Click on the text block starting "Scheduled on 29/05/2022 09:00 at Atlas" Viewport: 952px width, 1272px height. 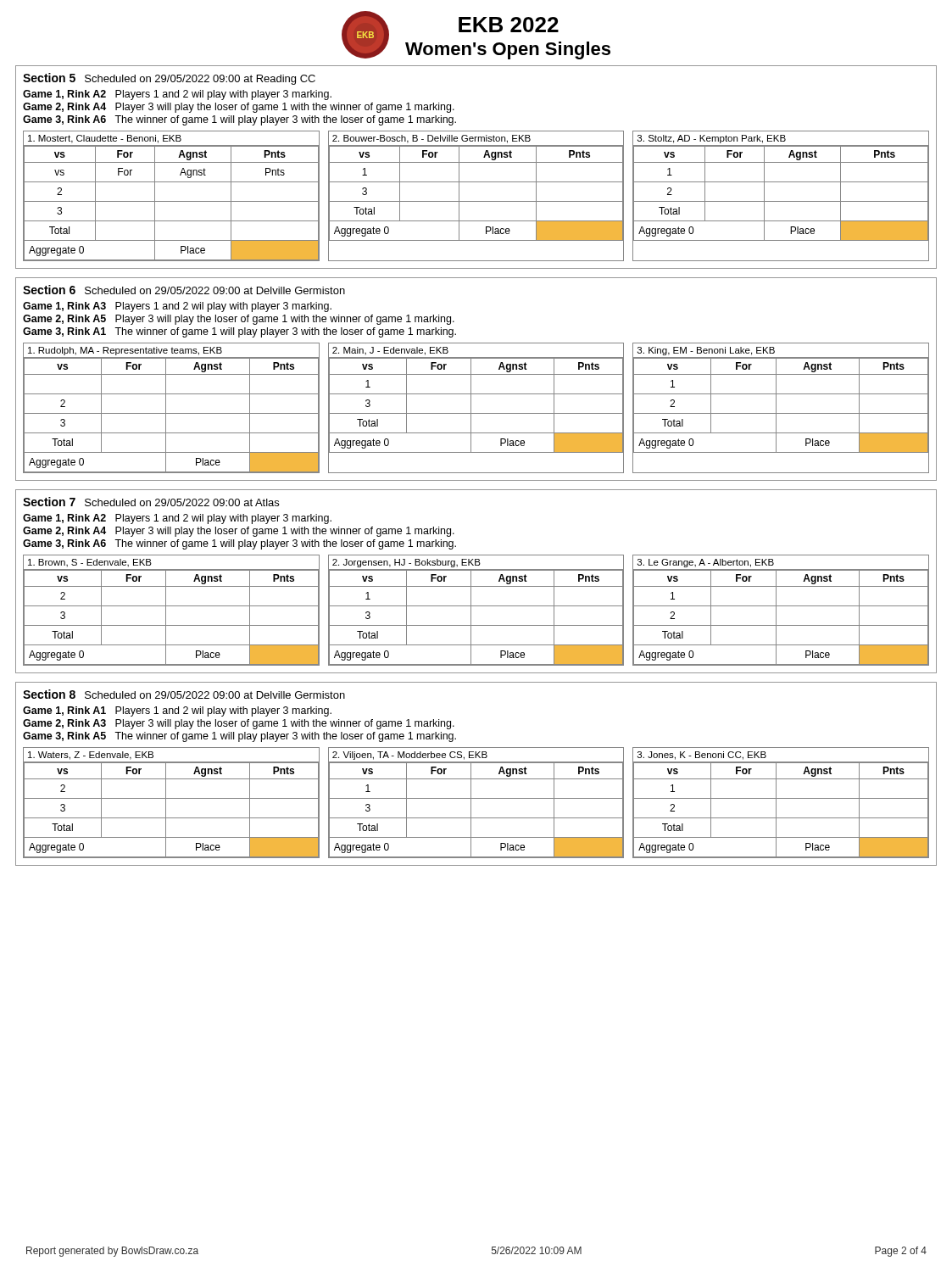tap(182, 502)
